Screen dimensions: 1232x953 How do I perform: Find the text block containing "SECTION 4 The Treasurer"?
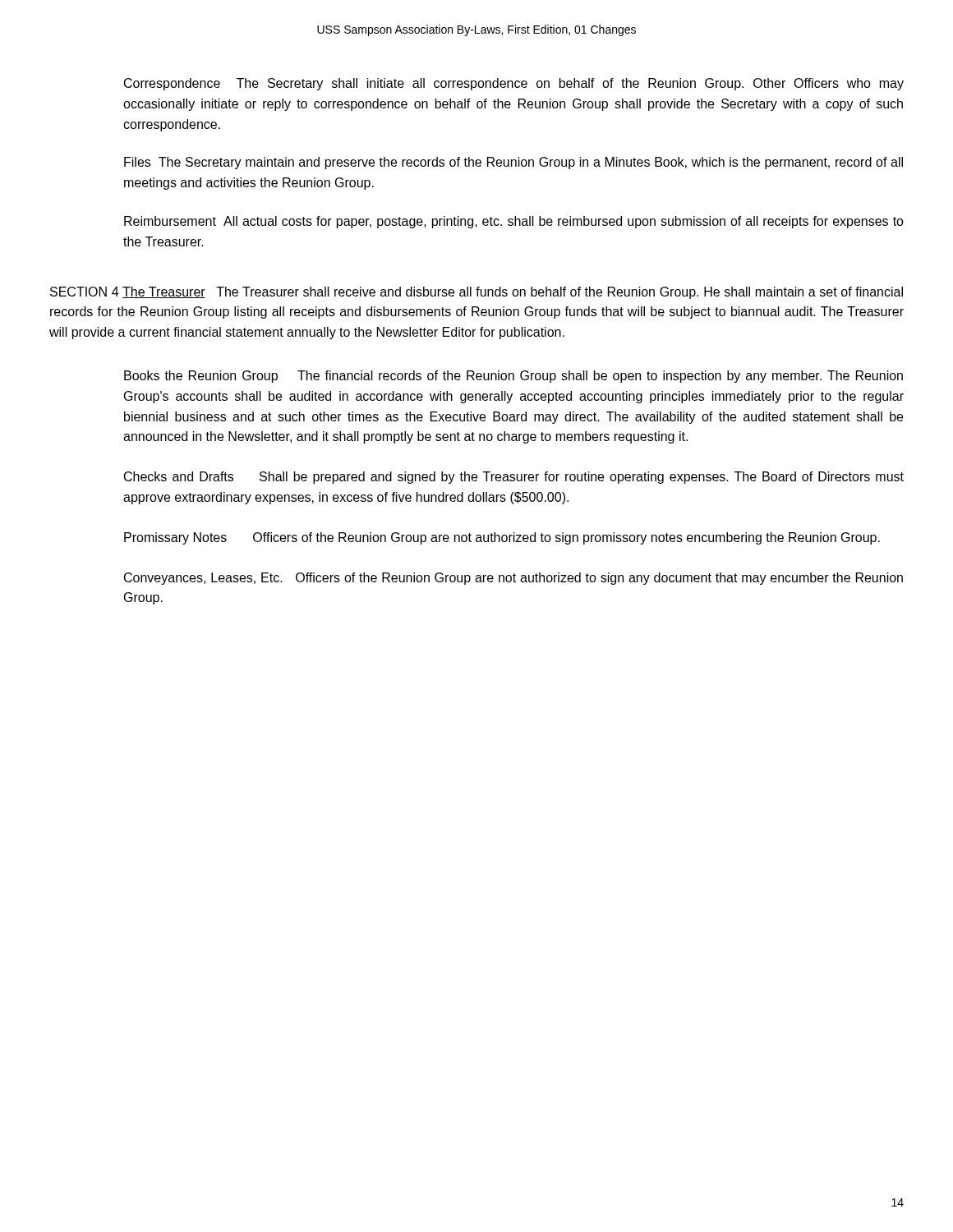coord(476,313)
